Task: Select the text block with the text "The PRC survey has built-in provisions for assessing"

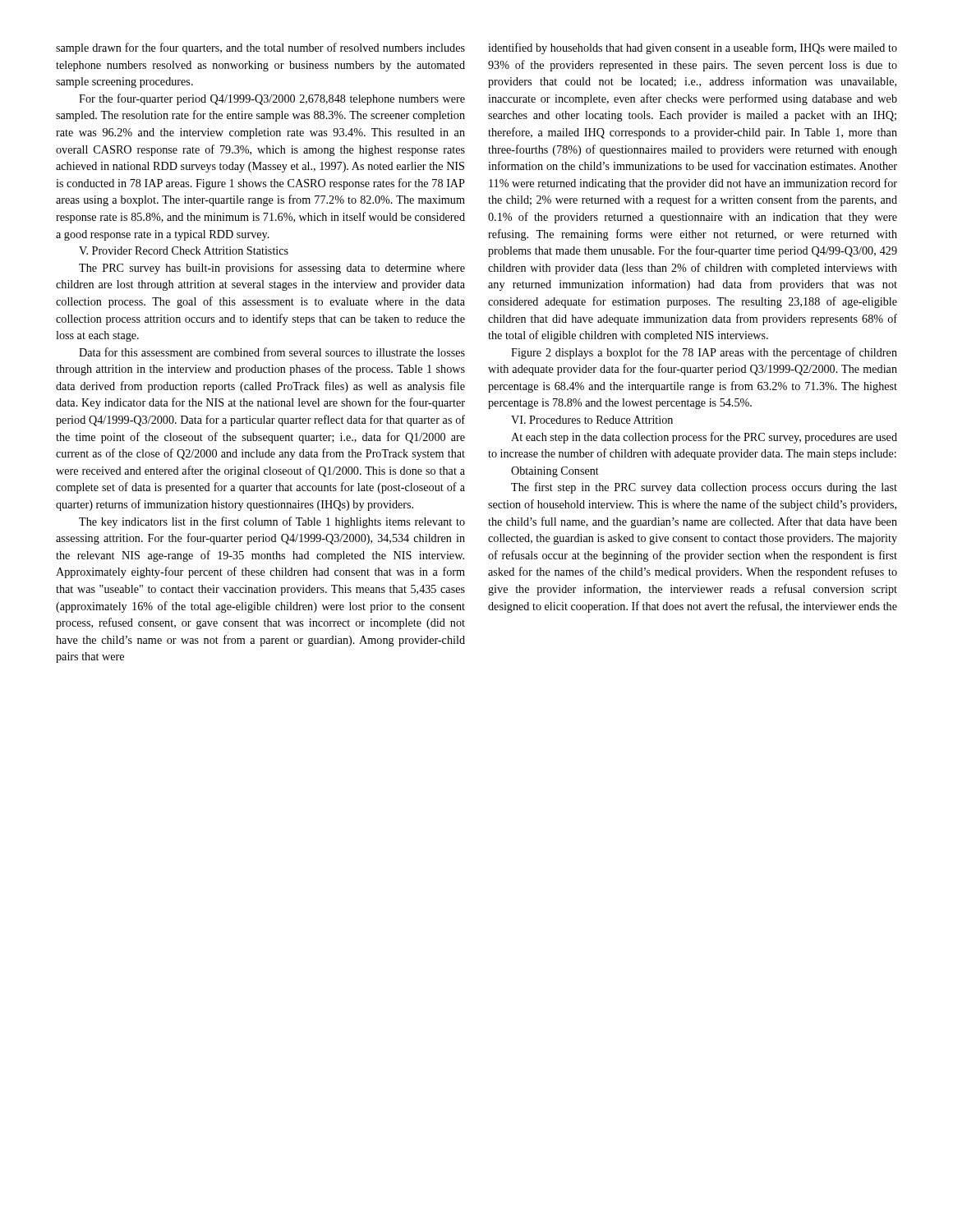Action: (260, 462)
